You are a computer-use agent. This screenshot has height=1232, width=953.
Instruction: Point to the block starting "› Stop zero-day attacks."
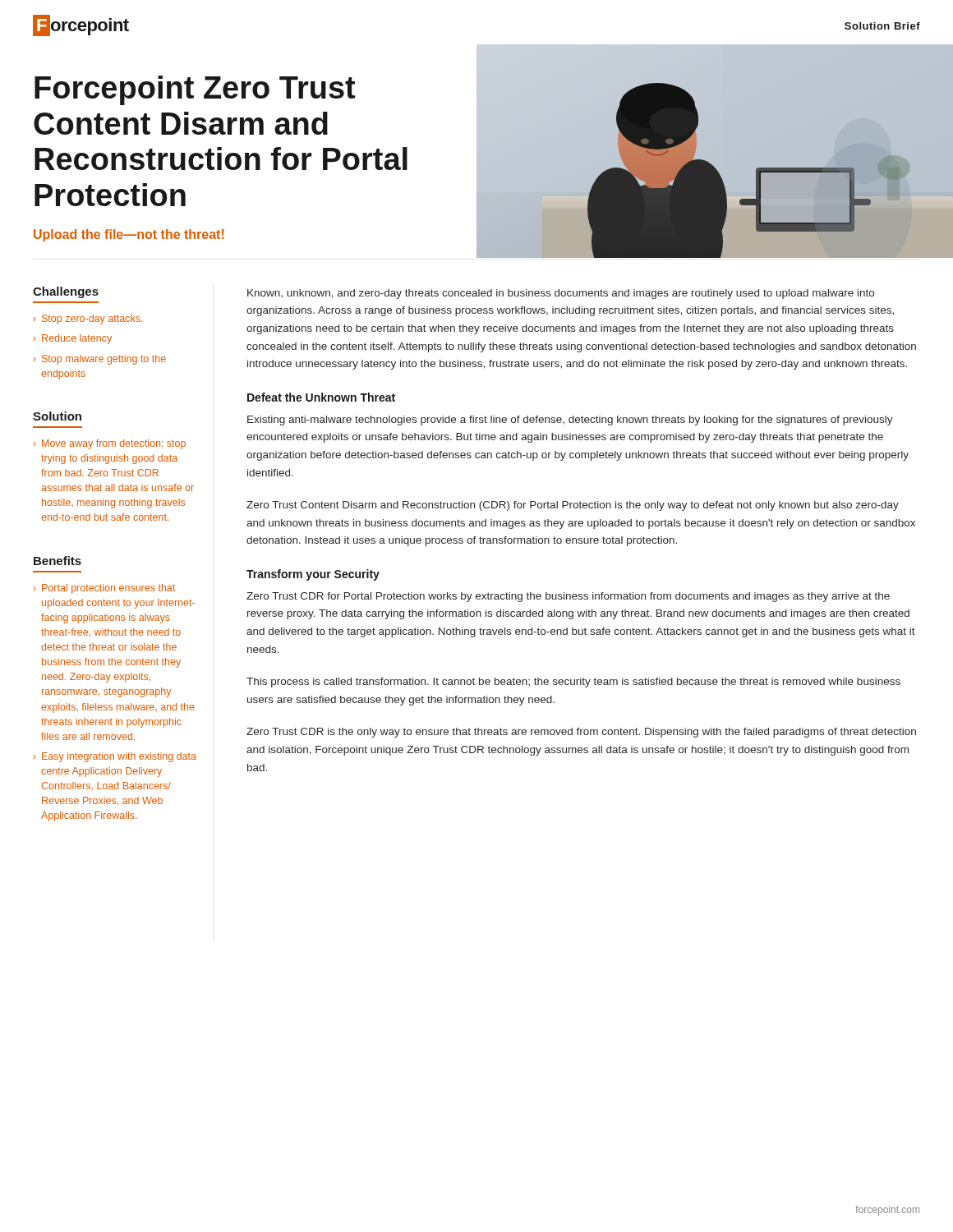tap(88, 319)
